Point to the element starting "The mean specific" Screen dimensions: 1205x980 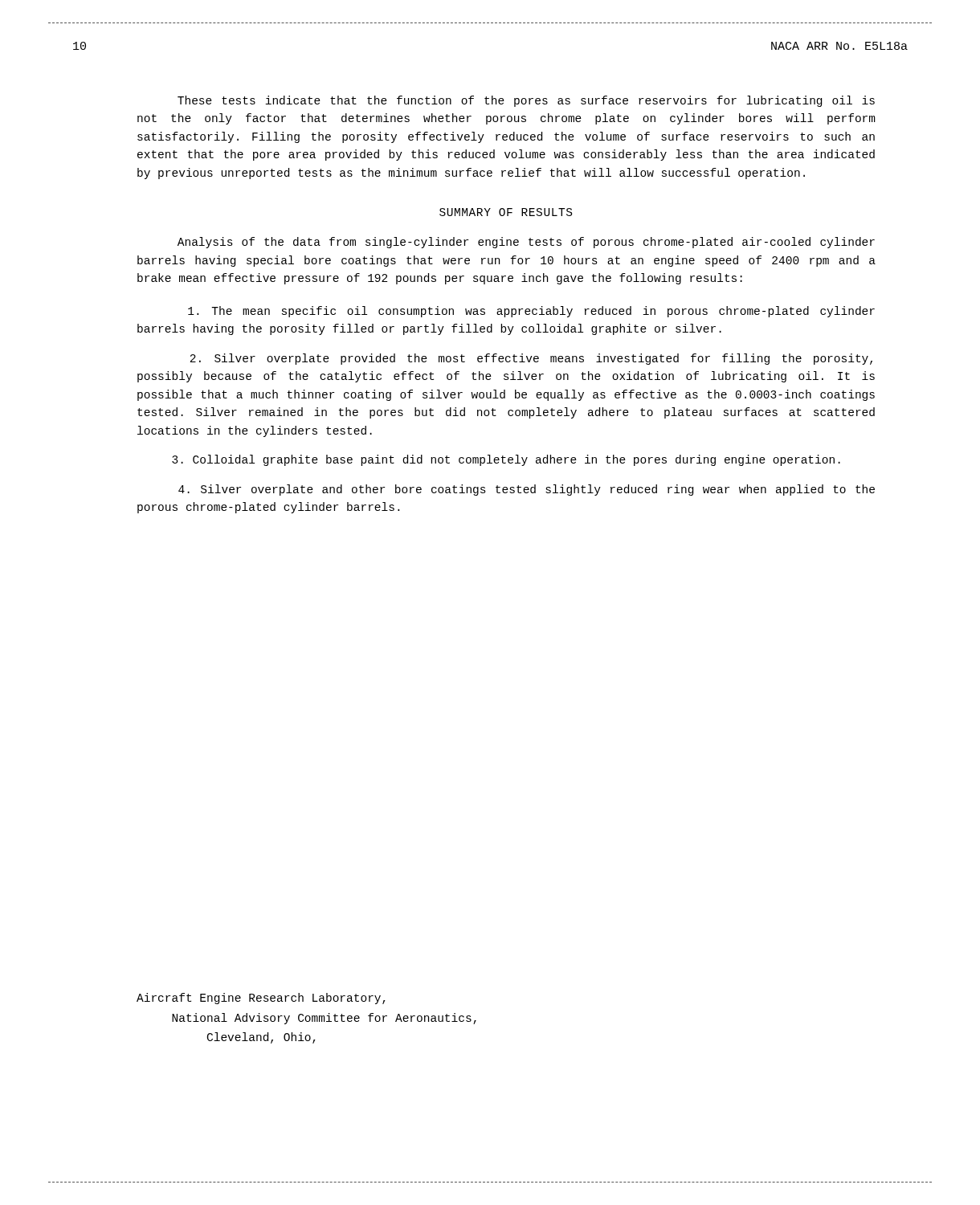[506, 321]
